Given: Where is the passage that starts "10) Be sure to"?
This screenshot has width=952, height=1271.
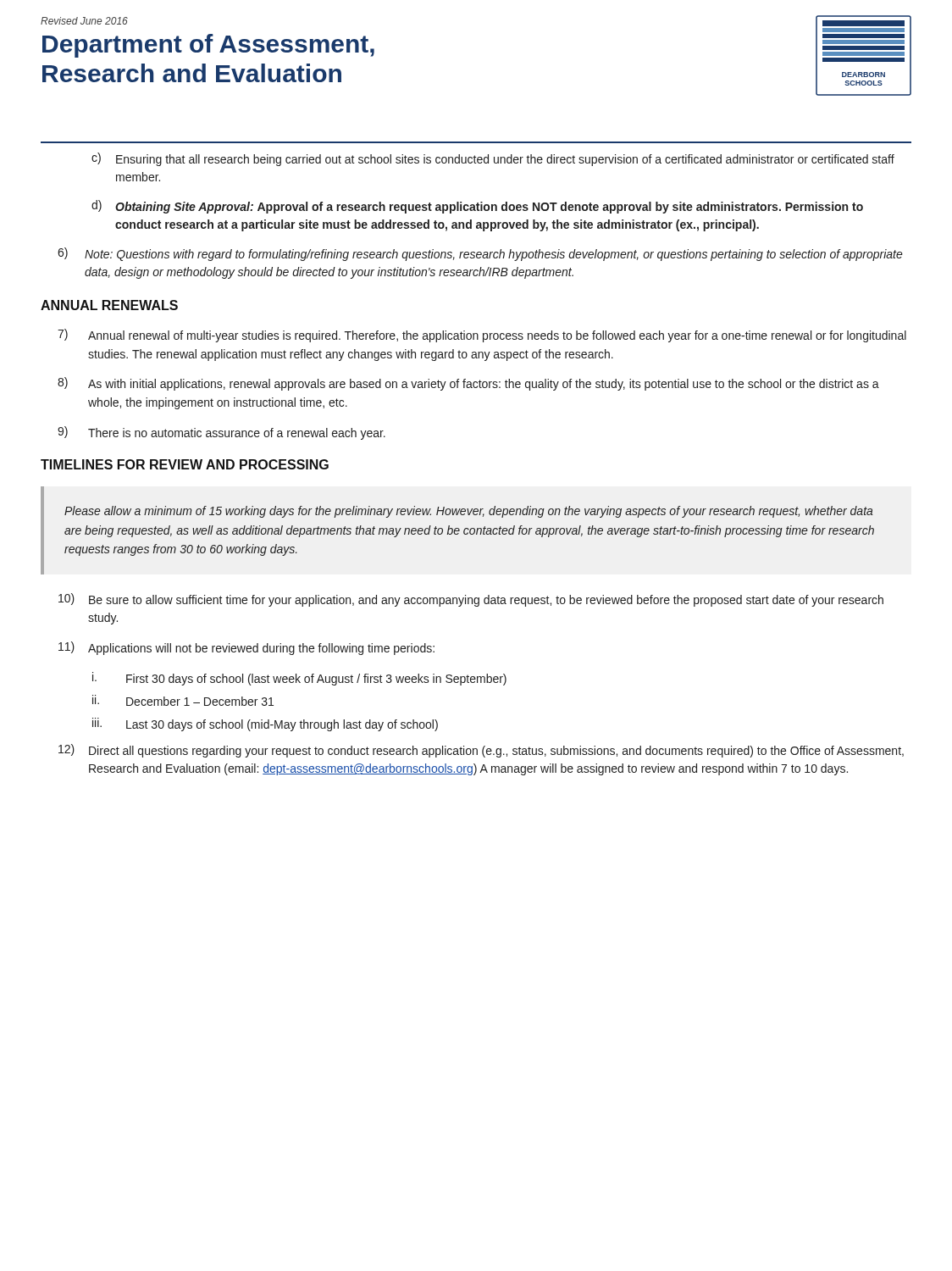Looking at the screenshot, I should (484, 610).
